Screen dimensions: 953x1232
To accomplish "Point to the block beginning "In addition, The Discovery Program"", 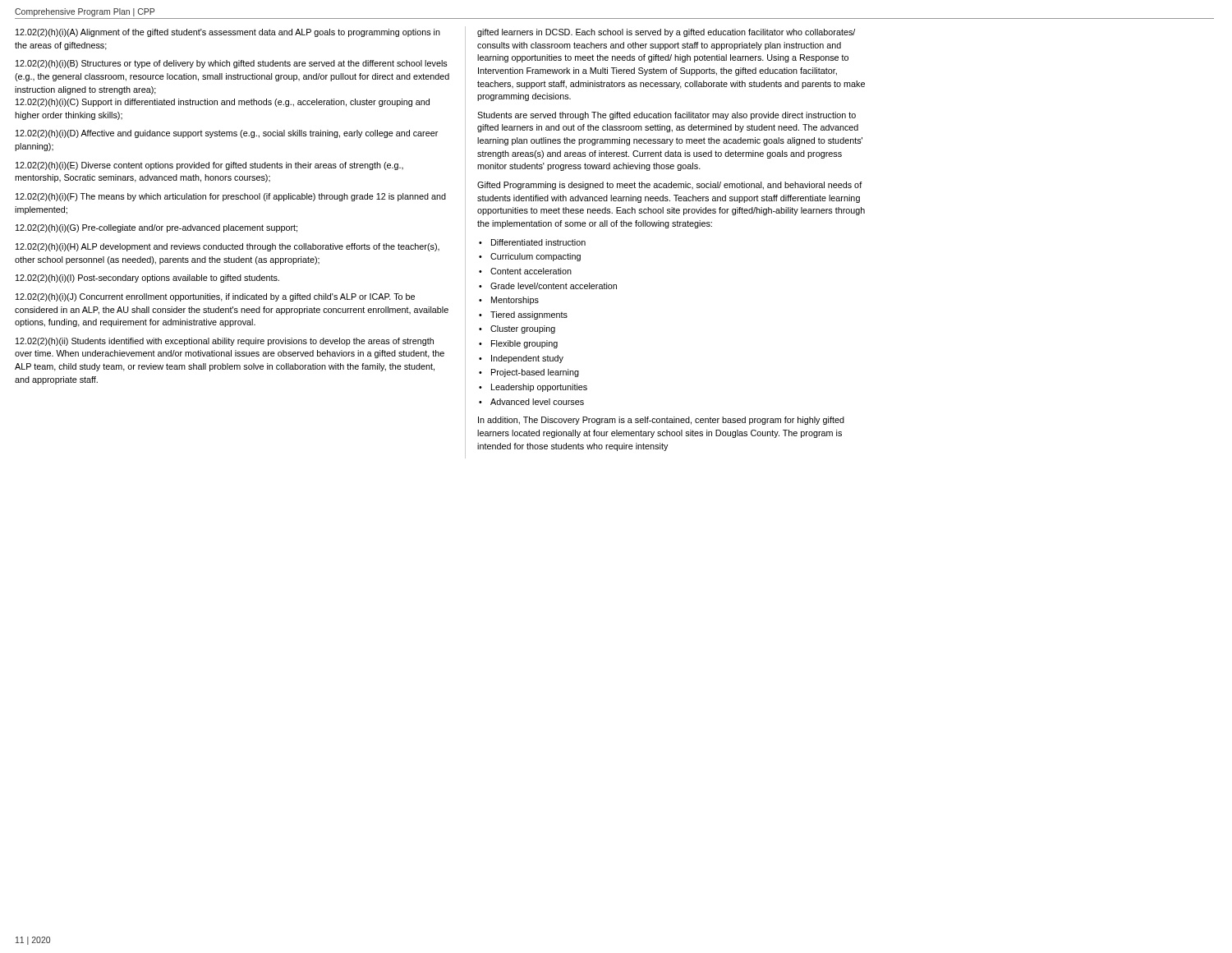I will tap(674, 434).
